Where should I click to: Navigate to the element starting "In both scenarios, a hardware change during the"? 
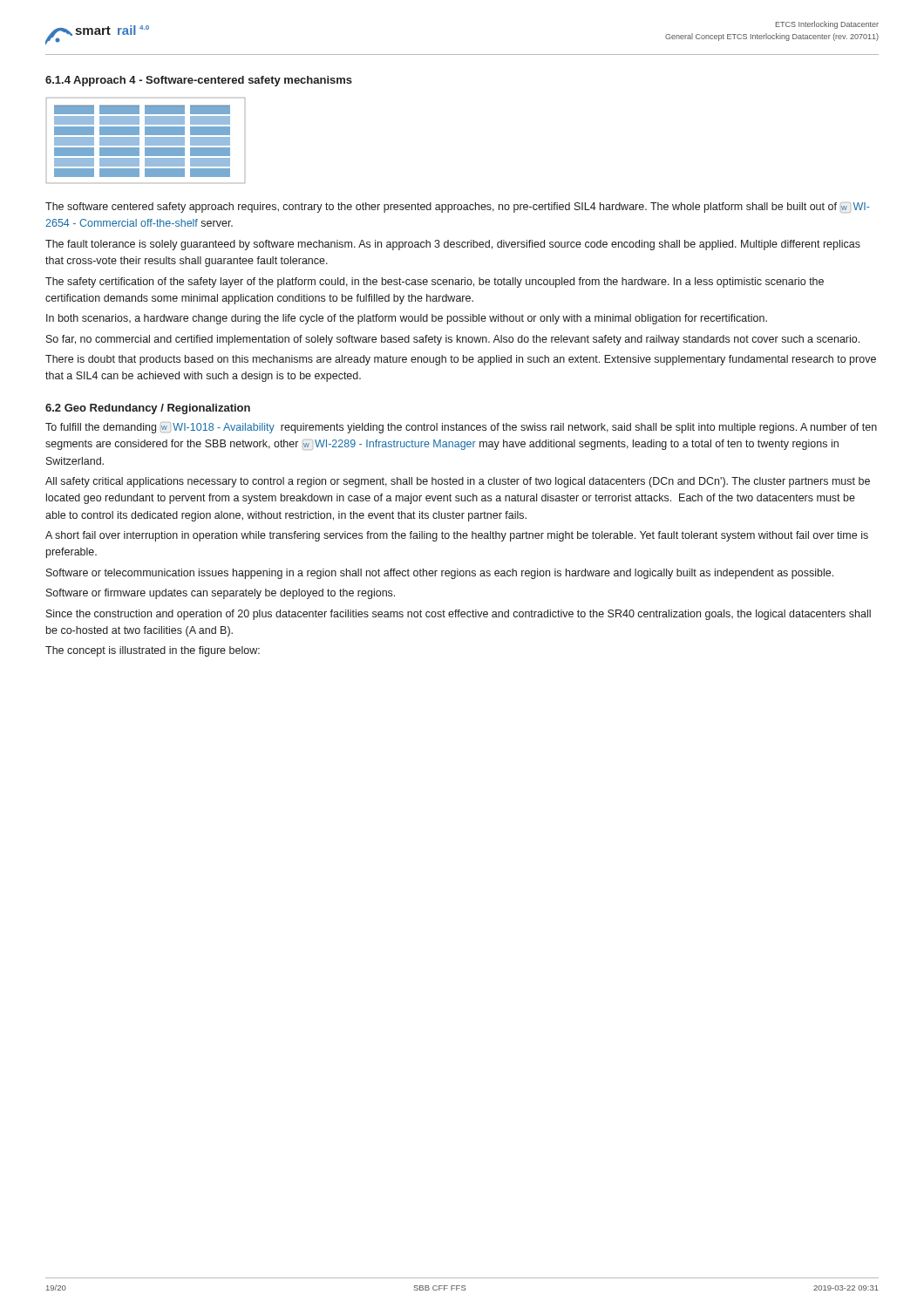[x=407, y=318]
